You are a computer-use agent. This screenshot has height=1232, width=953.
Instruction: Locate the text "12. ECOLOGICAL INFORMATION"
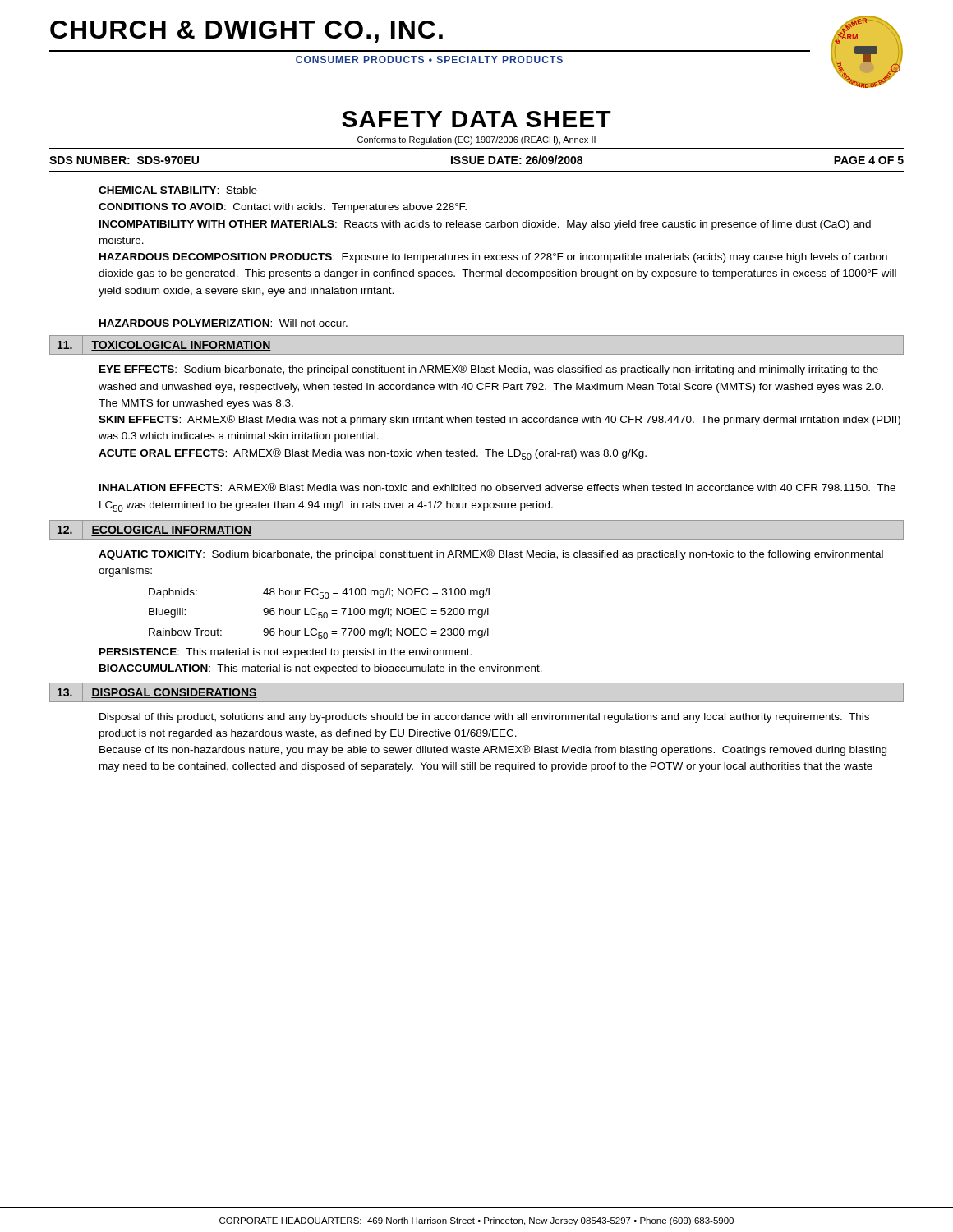[x=155, y=530]
